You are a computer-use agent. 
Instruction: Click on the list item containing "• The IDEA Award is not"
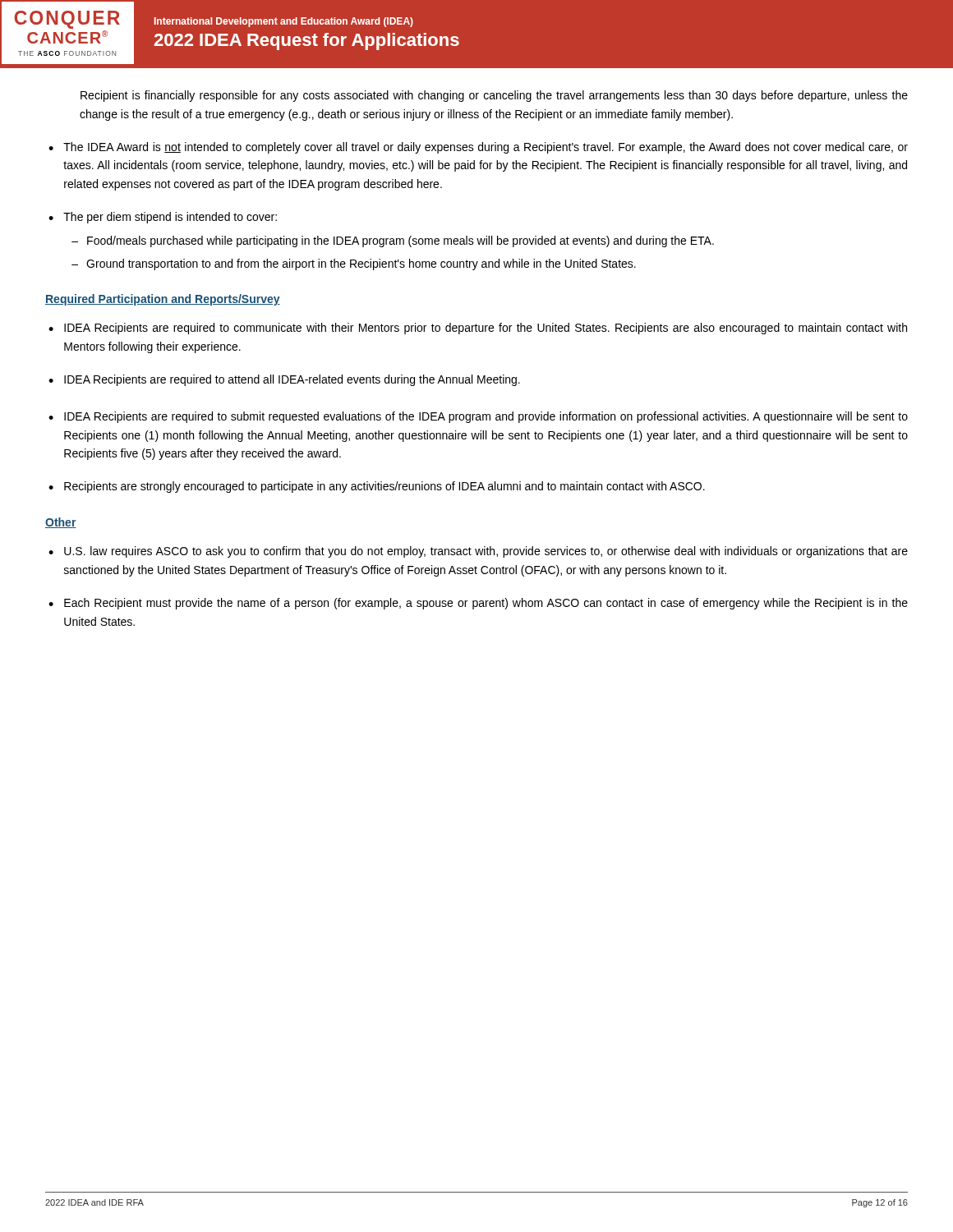click(x=478, y=166)
